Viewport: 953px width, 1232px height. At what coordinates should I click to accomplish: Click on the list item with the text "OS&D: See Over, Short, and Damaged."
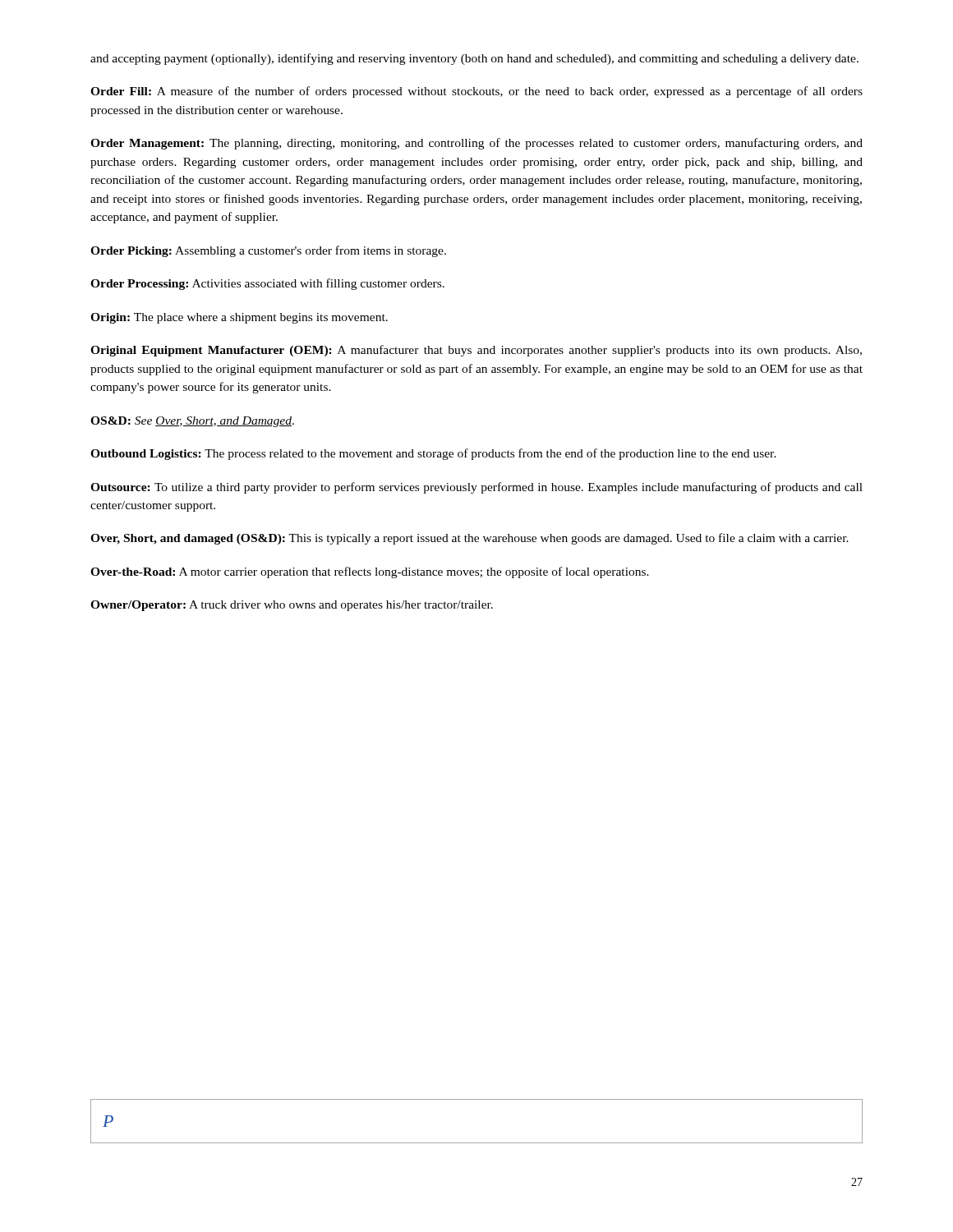coord(192,422)
